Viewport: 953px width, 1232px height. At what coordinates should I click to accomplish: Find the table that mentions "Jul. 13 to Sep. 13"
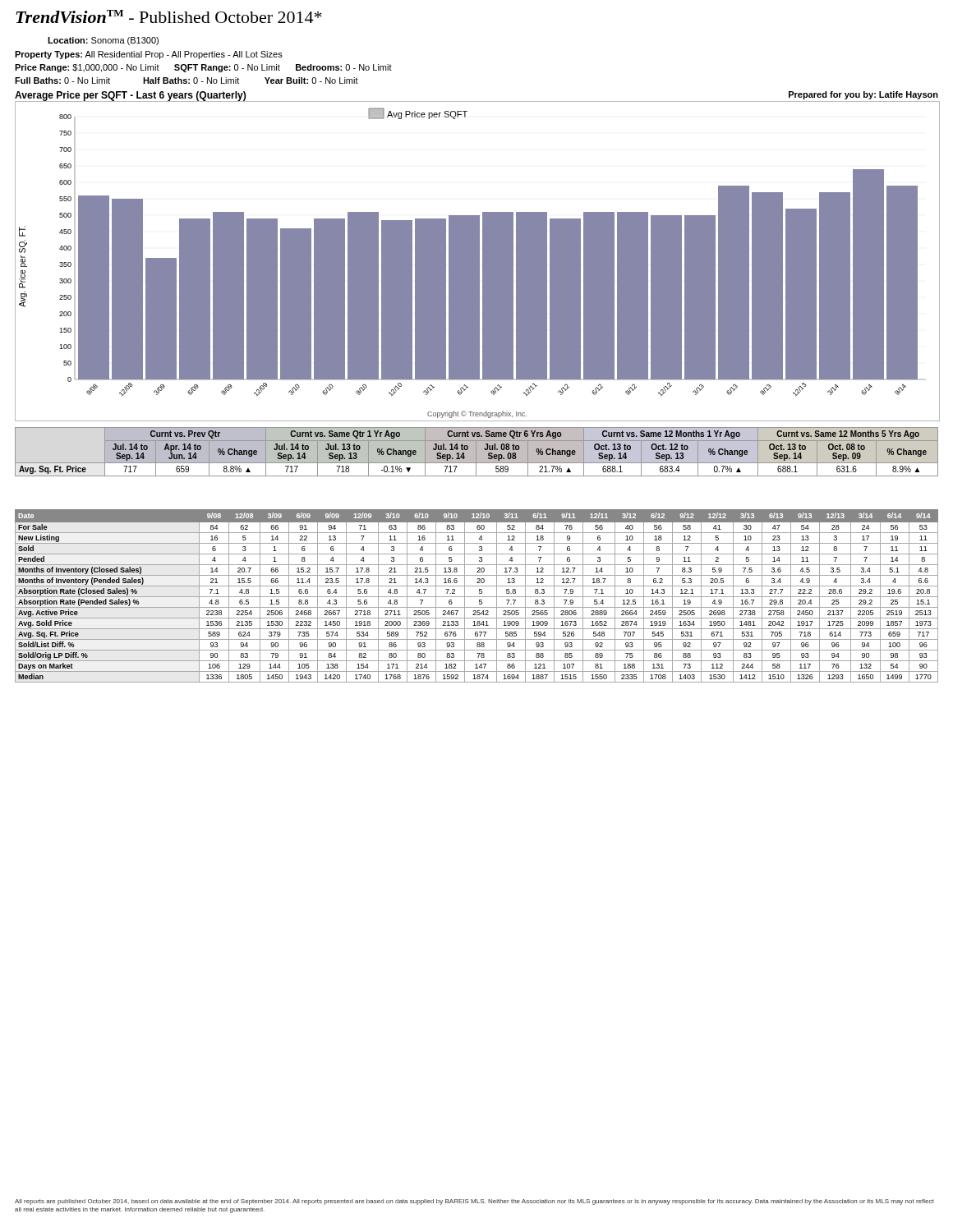click(476, 452)
